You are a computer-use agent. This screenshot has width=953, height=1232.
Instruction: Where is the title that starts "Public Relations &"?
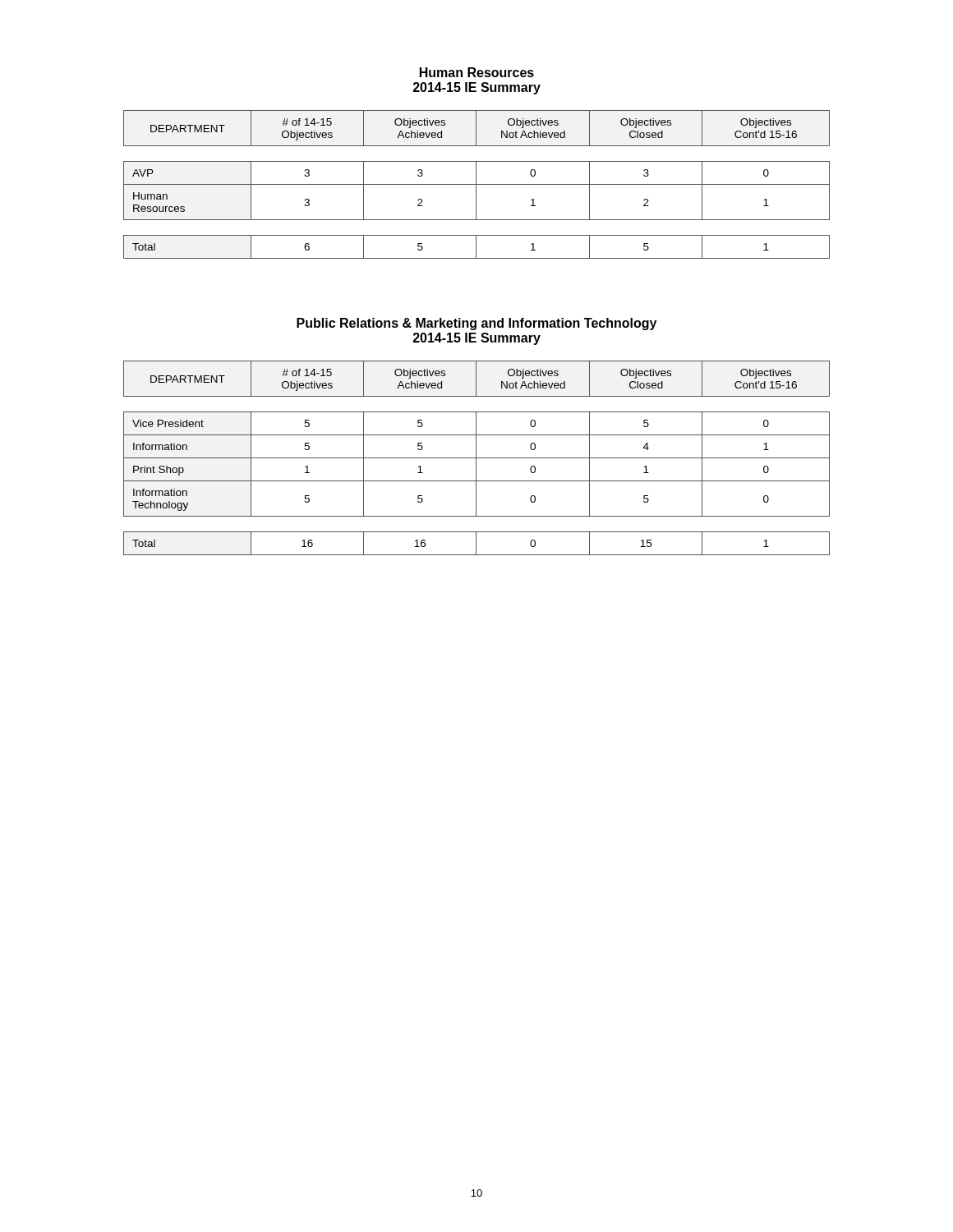tap(476, 331)
